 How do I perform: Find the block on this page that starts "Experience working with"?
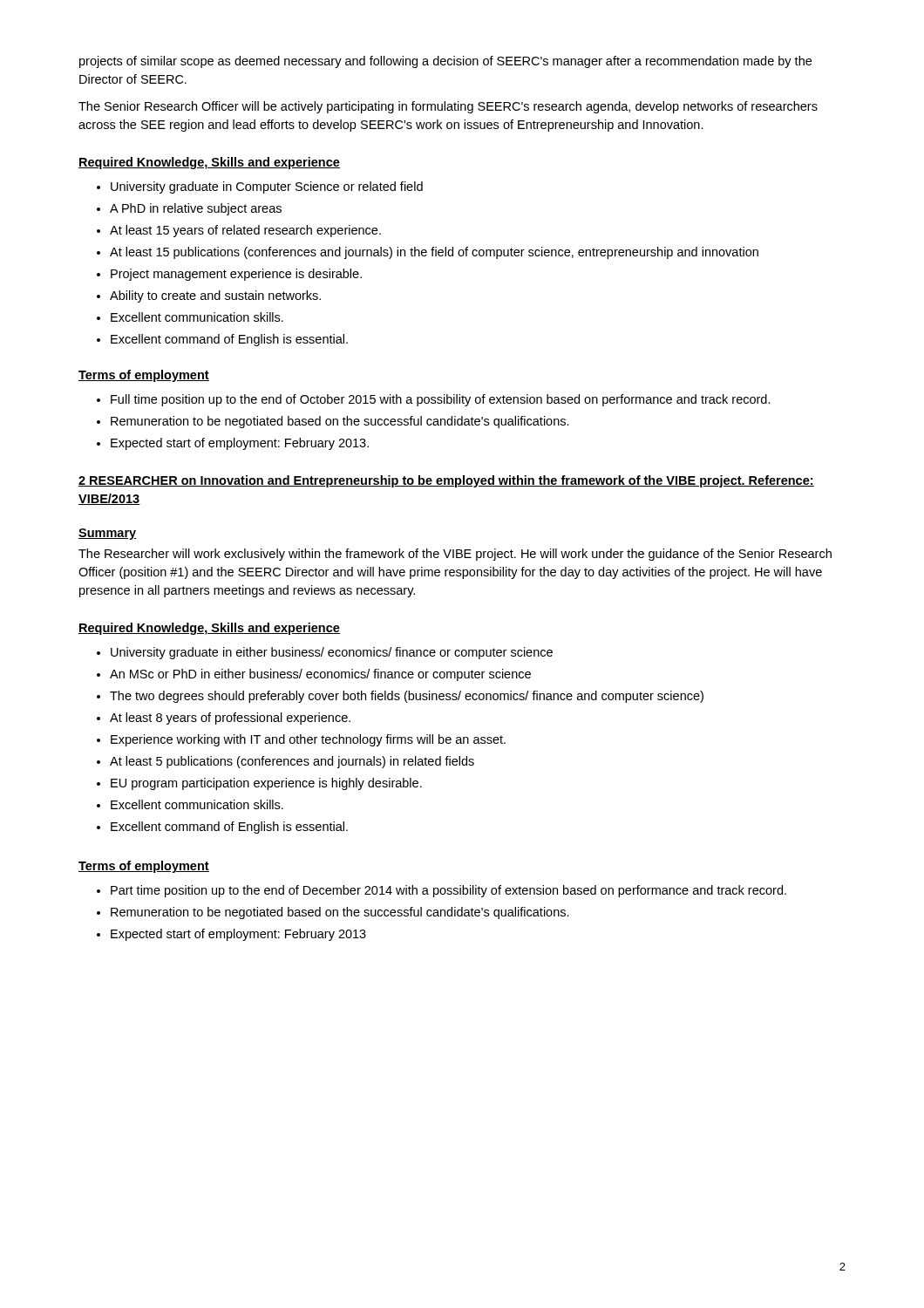click(x=308, y=740)
